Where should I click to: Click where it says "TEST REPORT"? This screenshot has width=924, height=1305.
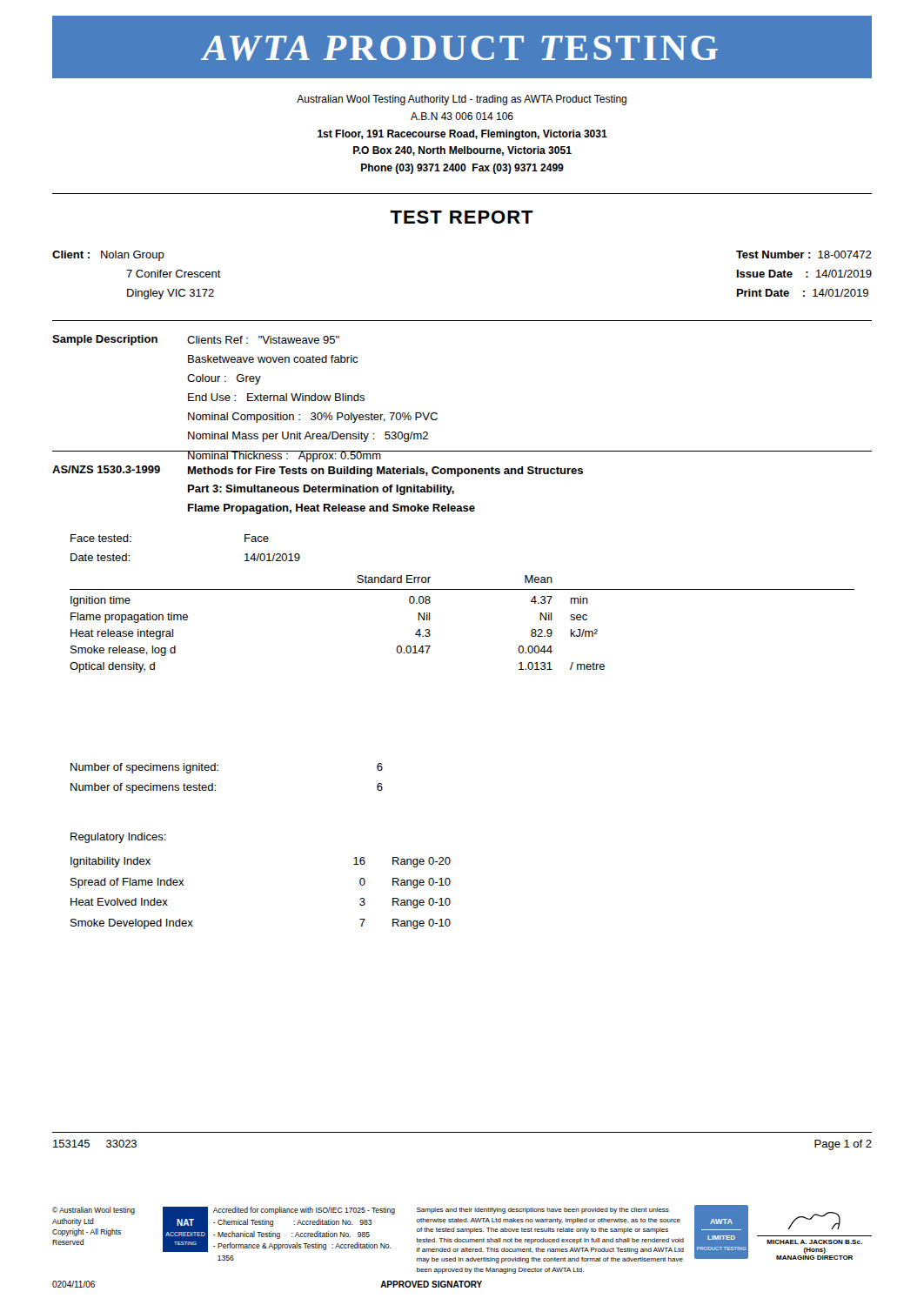462,217
